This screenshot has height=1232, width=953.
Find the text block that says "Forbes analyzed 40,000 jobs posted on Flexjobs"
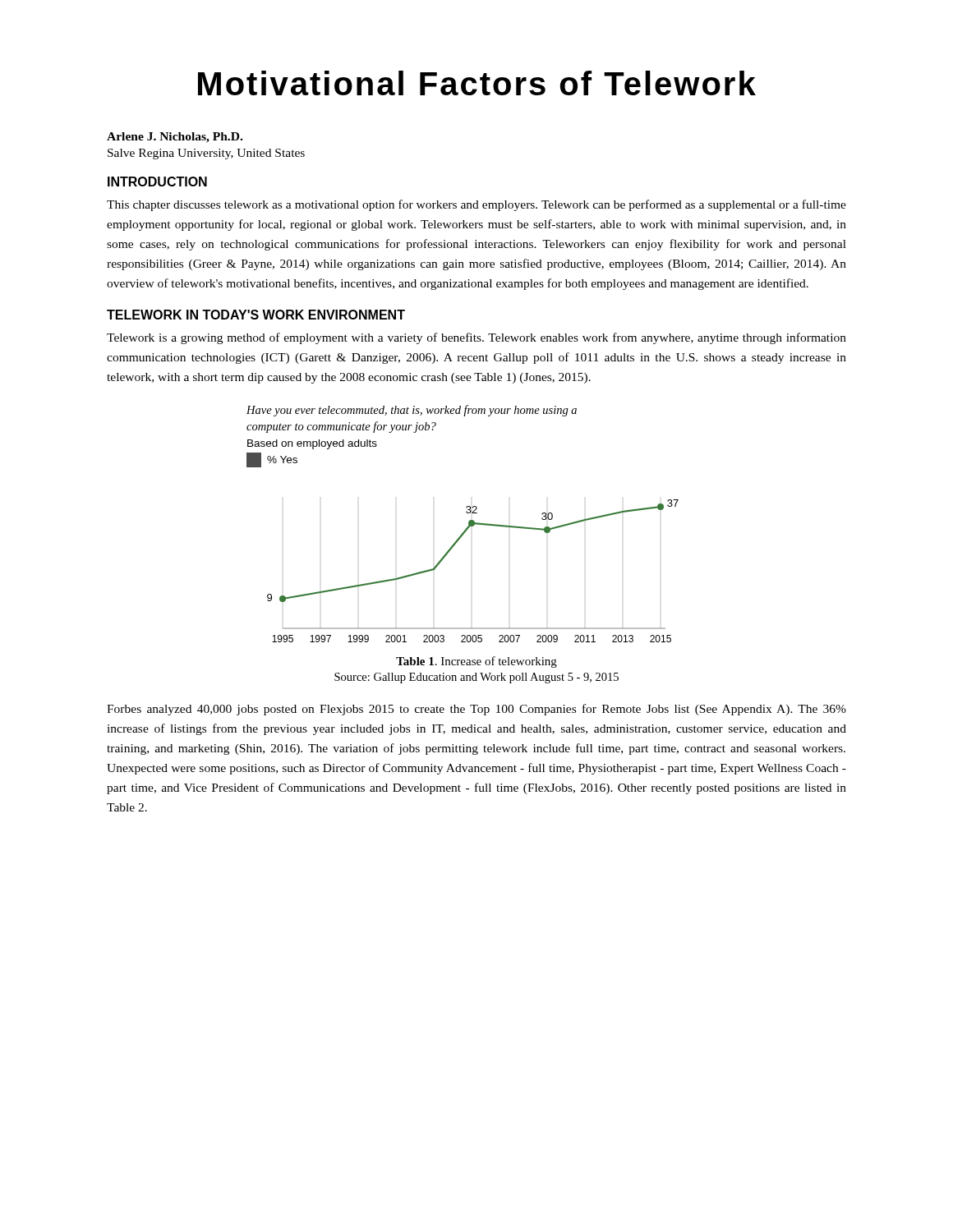tap(476, 757)
